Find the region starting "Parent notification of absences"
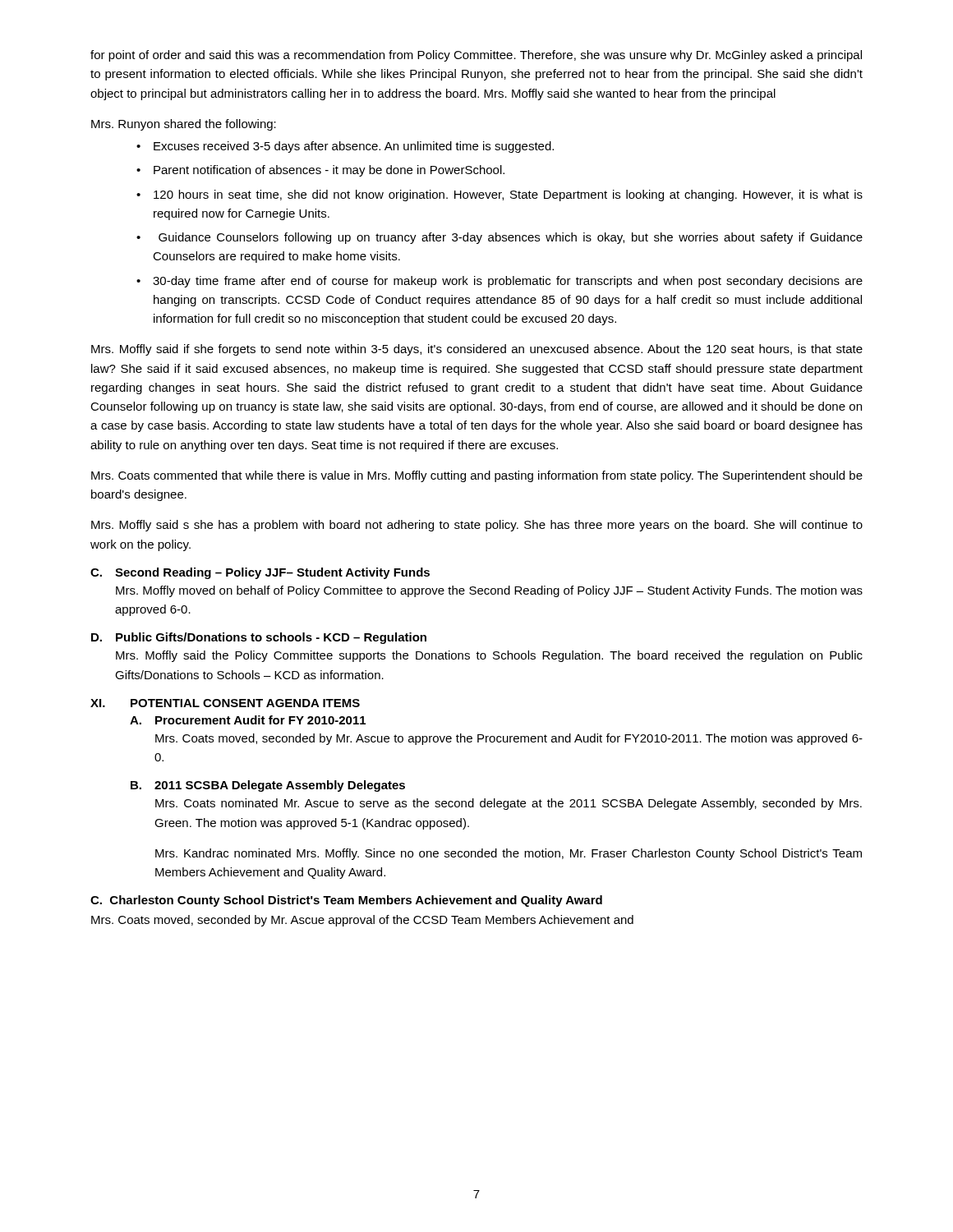953x1232 pixels. pos(329,170)
